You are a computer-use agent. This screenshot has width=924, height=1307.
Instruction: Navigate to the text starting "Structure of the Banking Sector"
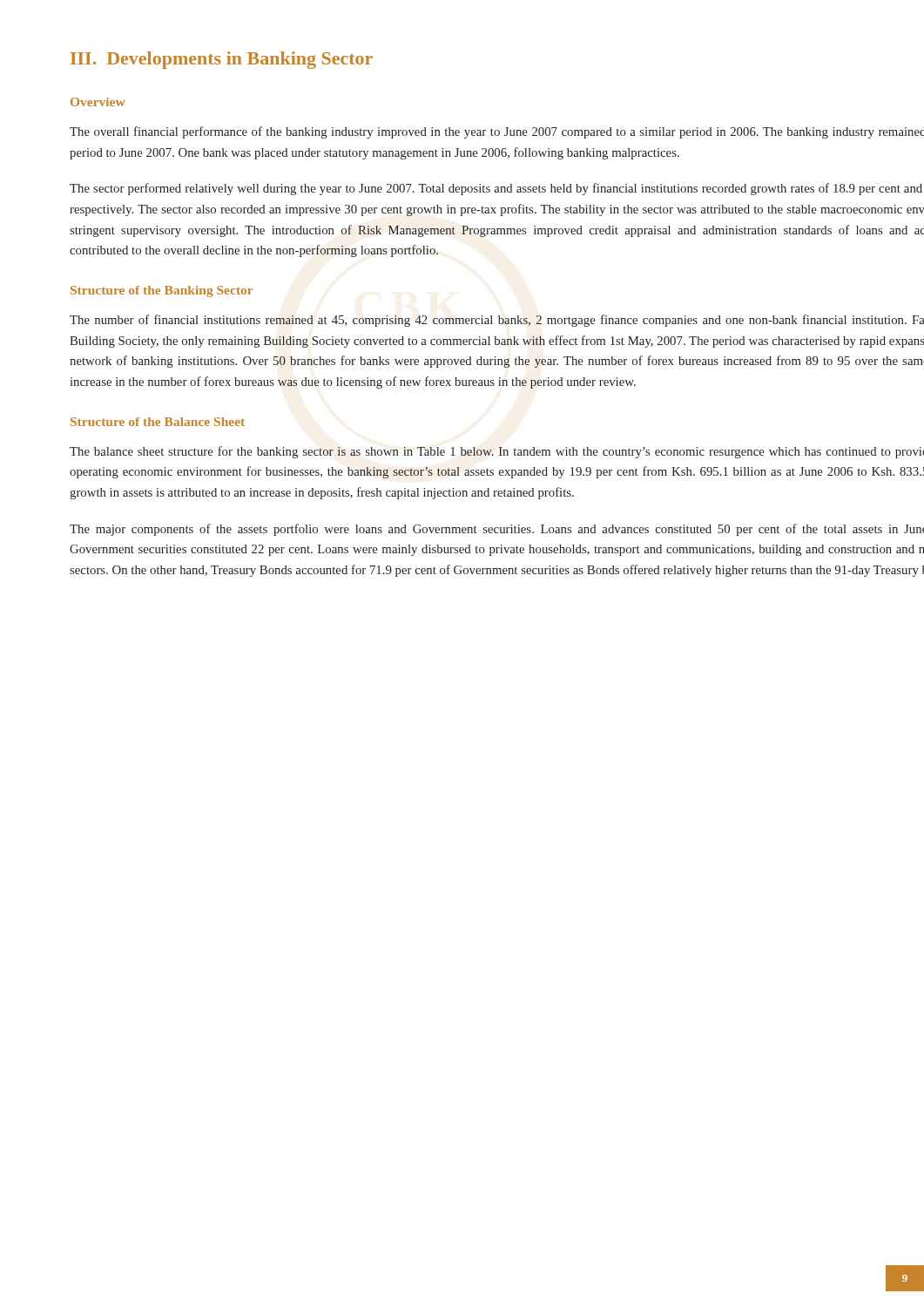click(x=161, y=290)
